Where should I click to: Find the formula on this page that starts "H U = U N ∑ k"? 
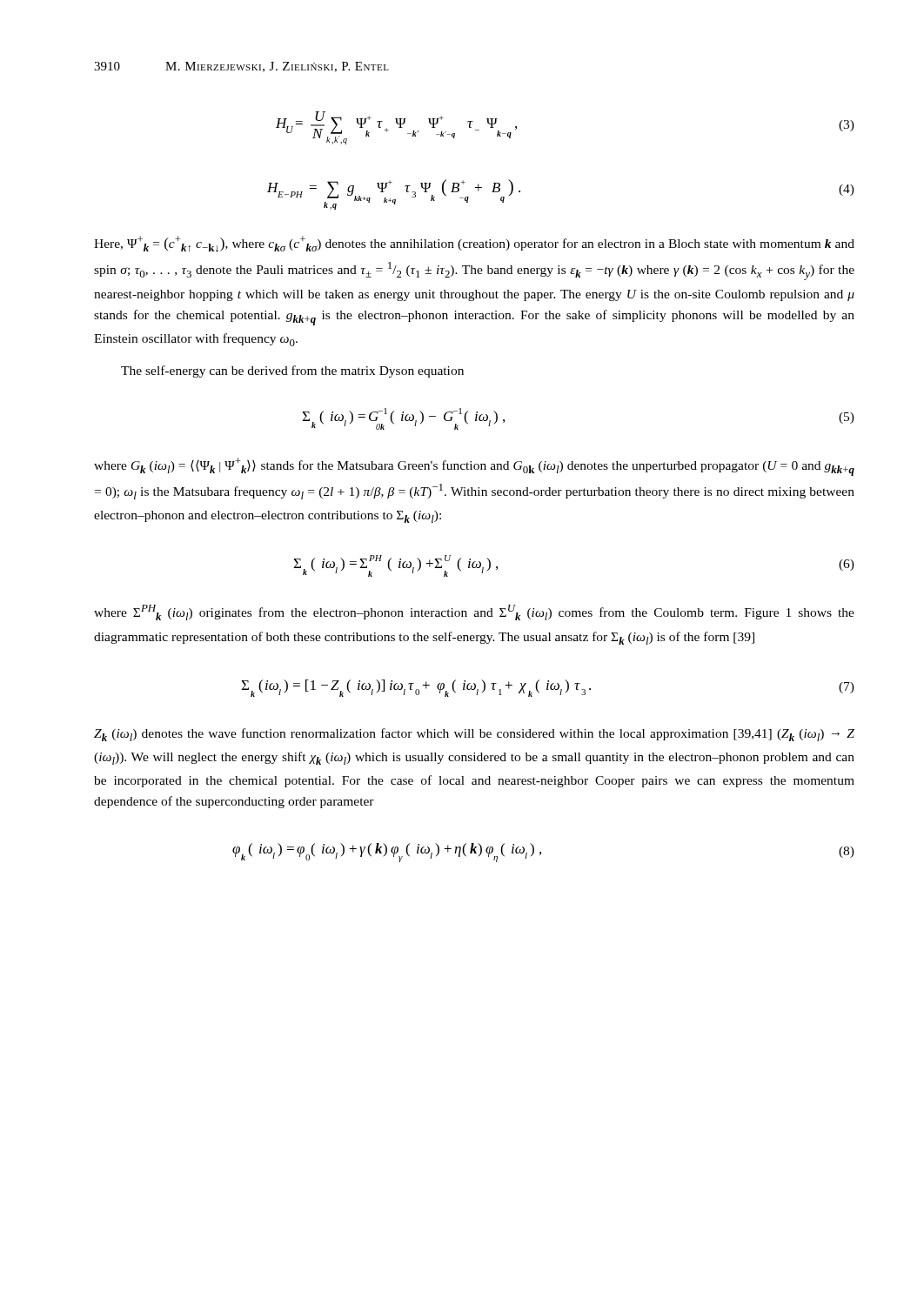pos(474,124)
